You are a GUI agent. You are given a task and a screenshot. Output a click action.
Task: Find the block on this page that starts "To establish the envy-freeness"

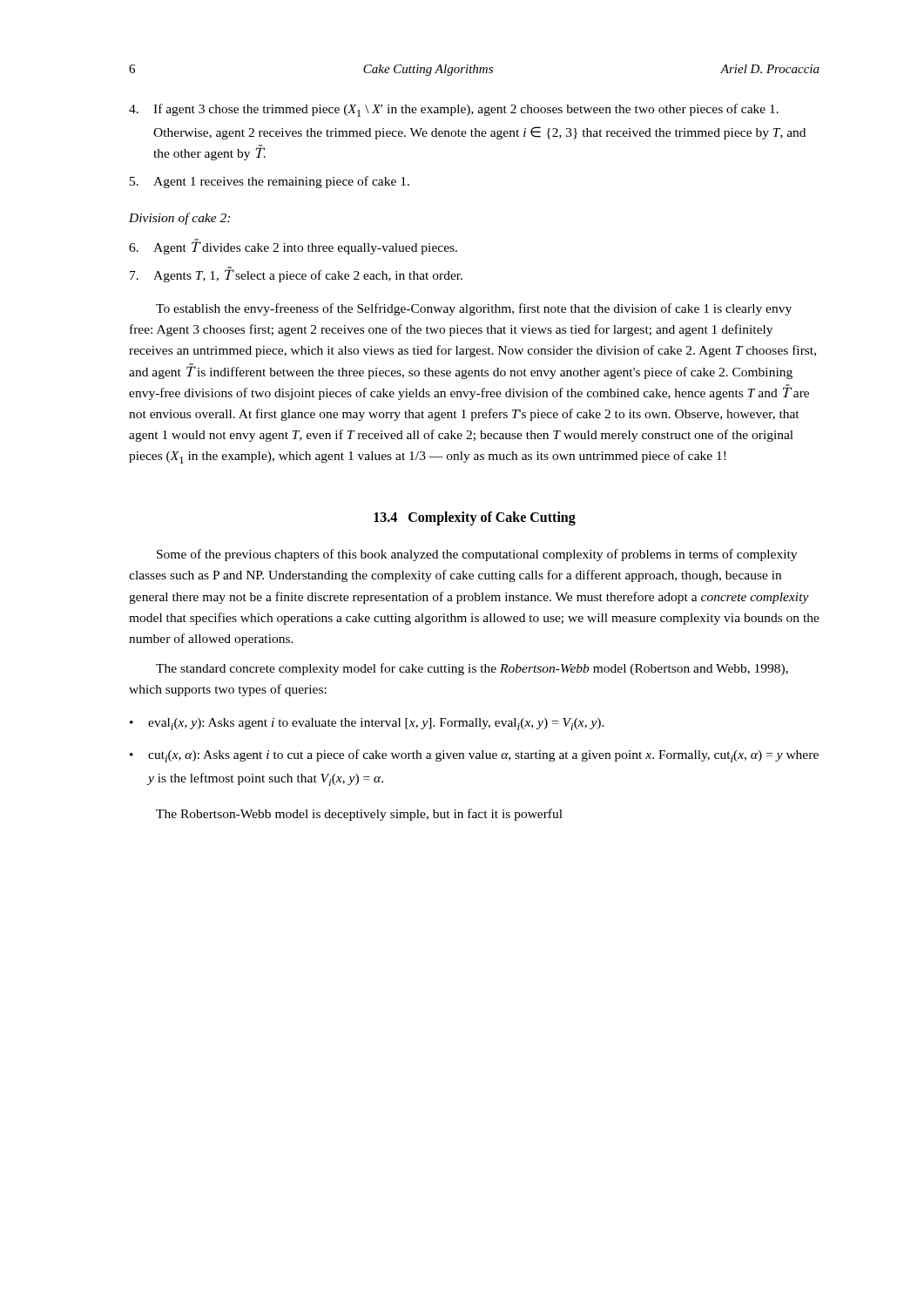pyautogui.click(x=473, y=383)
